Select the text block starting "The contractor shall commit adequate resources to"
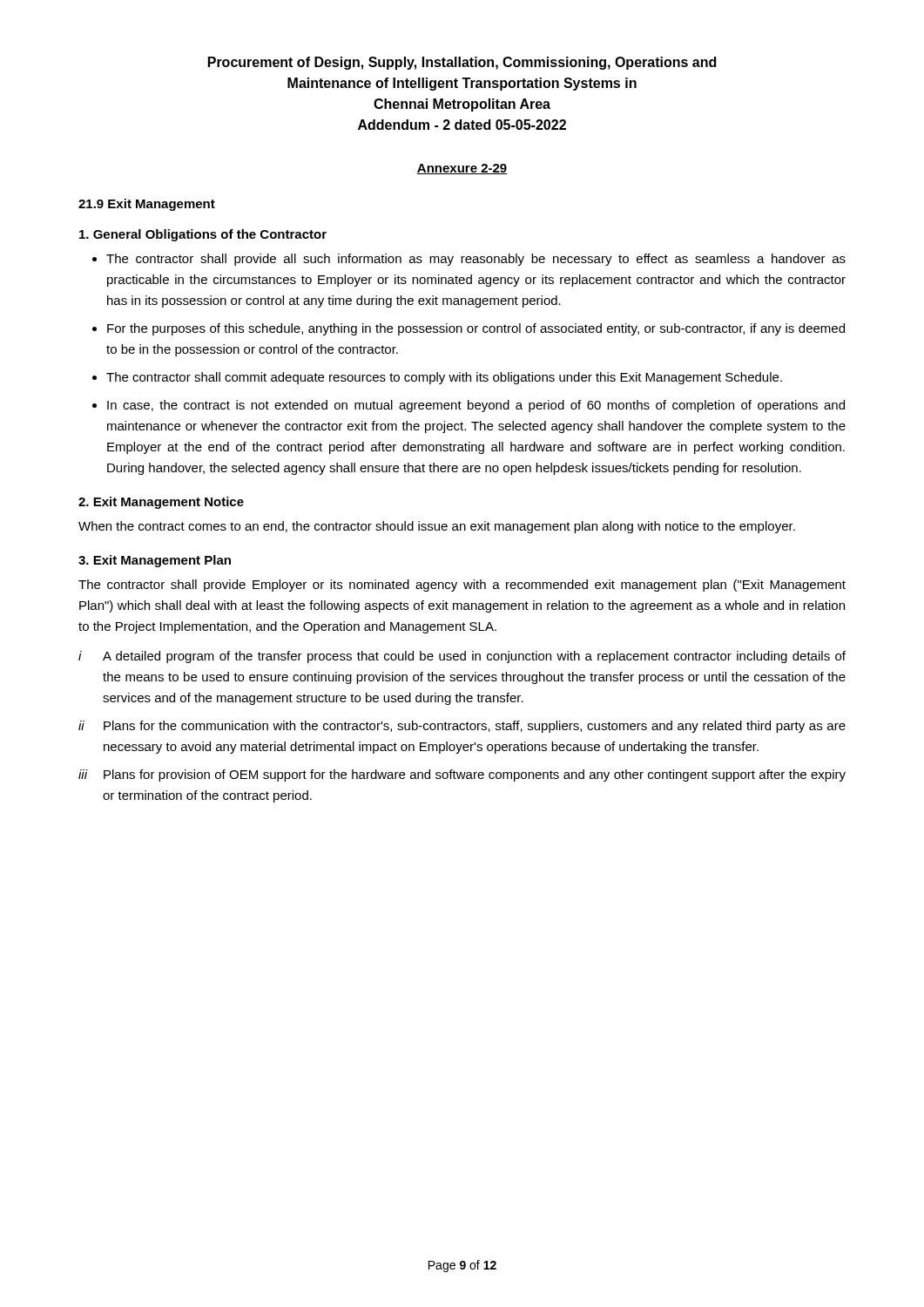The height and width of the screenshot is (1307, 924). click(445, 377)
